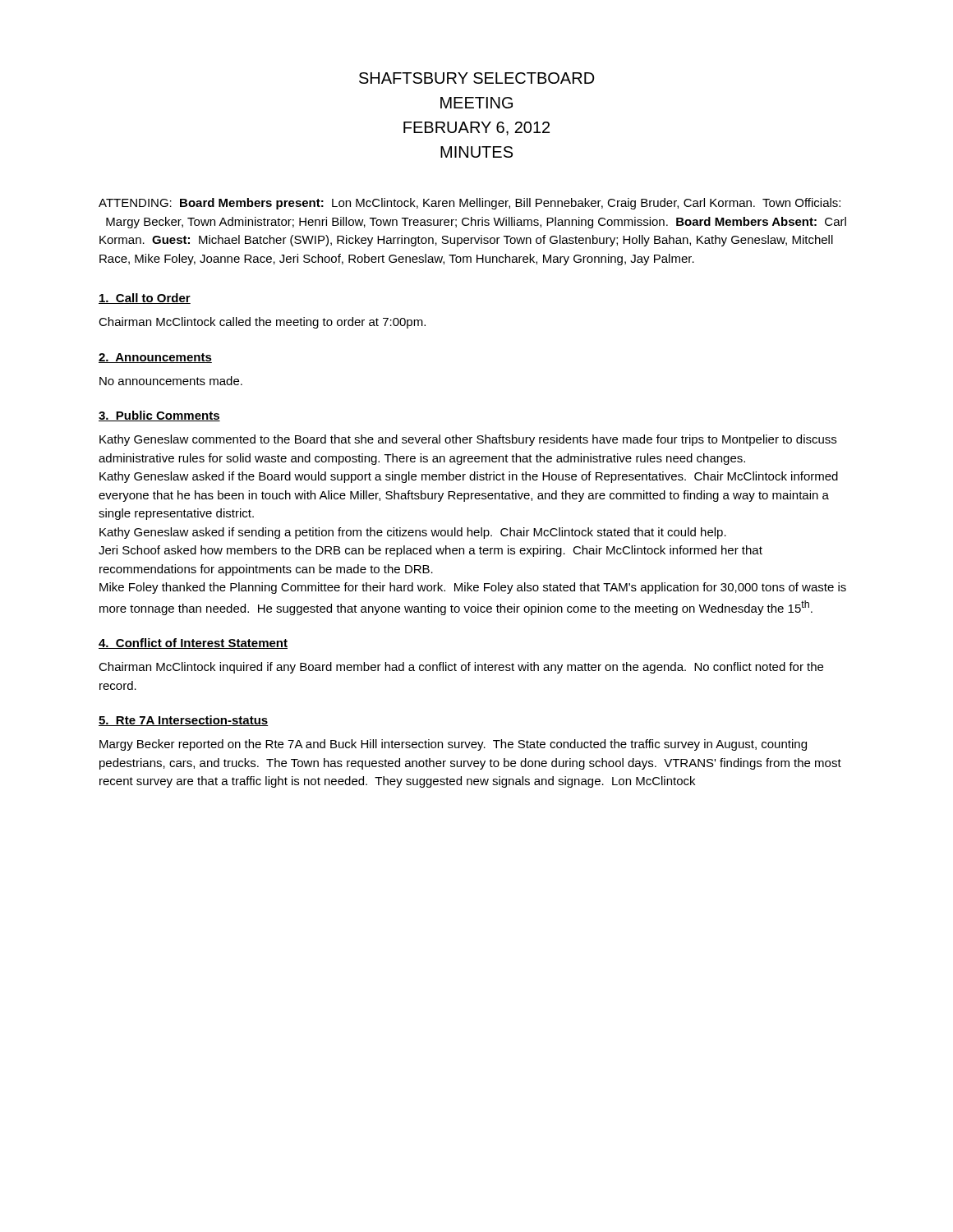Locate the text with the text "No announcements made."
953x1232 pixels.
click(171, 380)
